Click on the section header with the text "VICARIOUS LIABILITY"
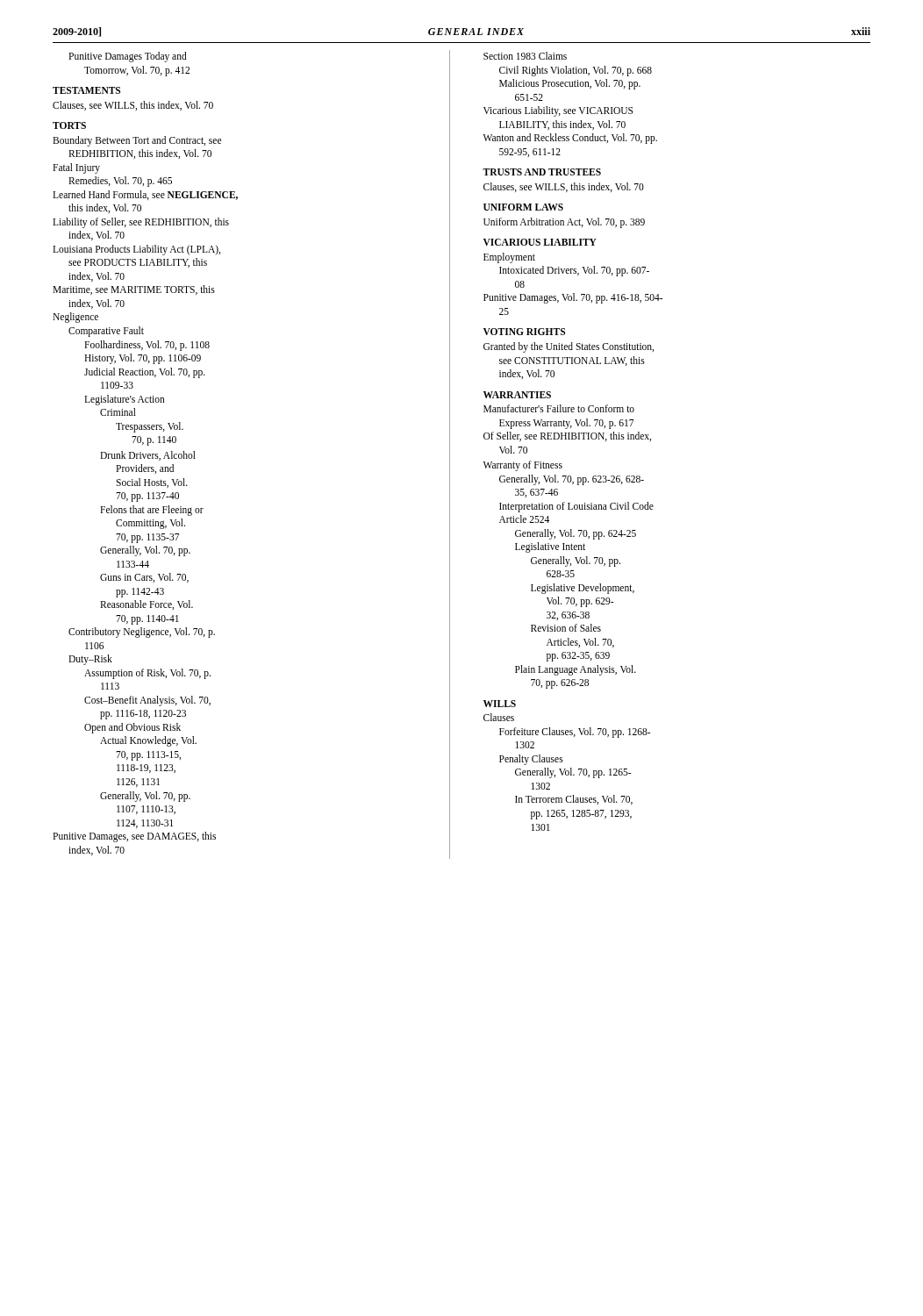Screen dimensions: 1316x923 click(x=540, y=242)
